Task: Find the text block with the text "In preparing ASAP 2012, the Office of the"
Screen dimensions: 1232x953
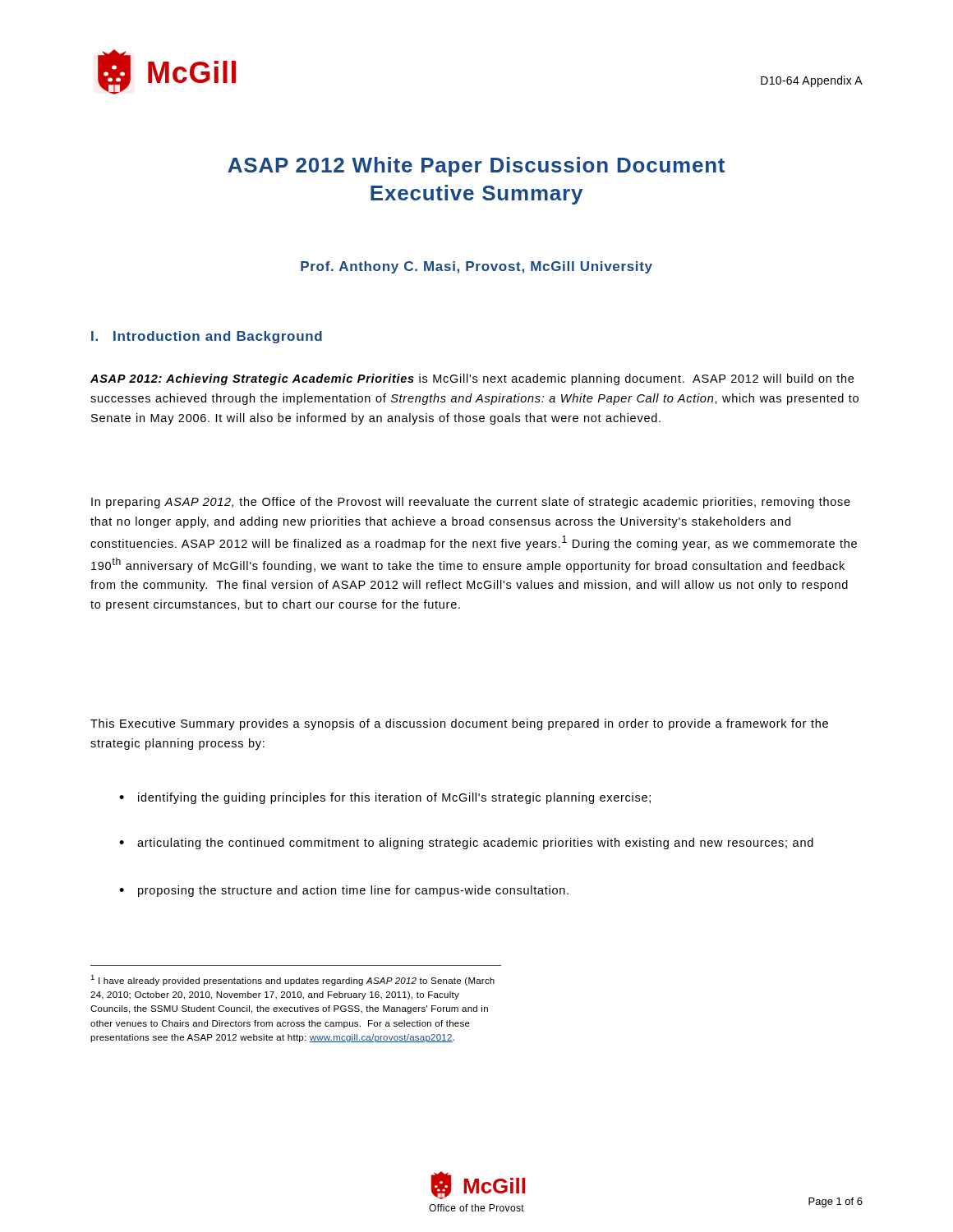Action: click(474, 553)
